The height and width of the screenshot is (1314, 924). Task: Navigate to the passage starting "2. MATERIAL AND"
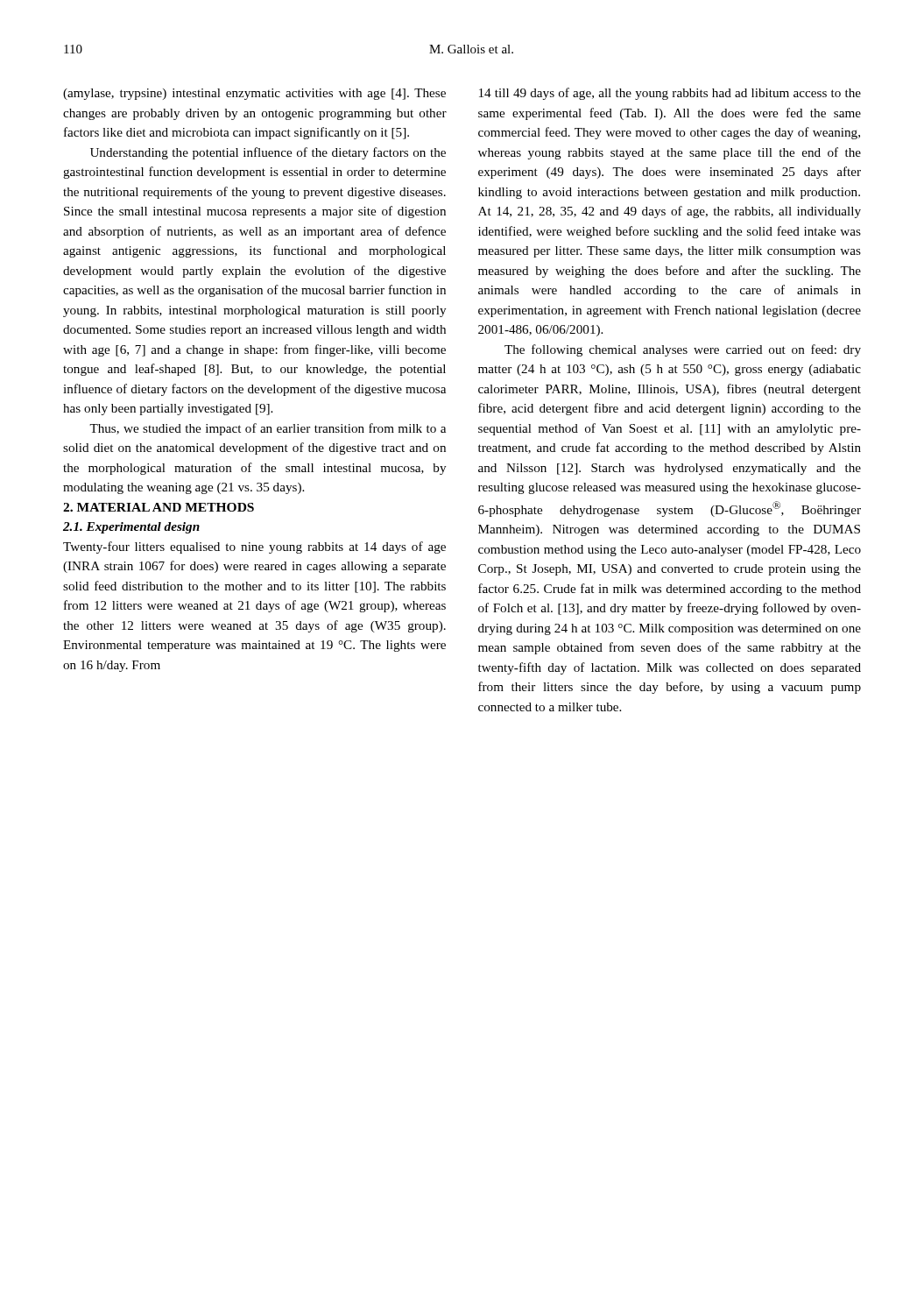(255, 507)
